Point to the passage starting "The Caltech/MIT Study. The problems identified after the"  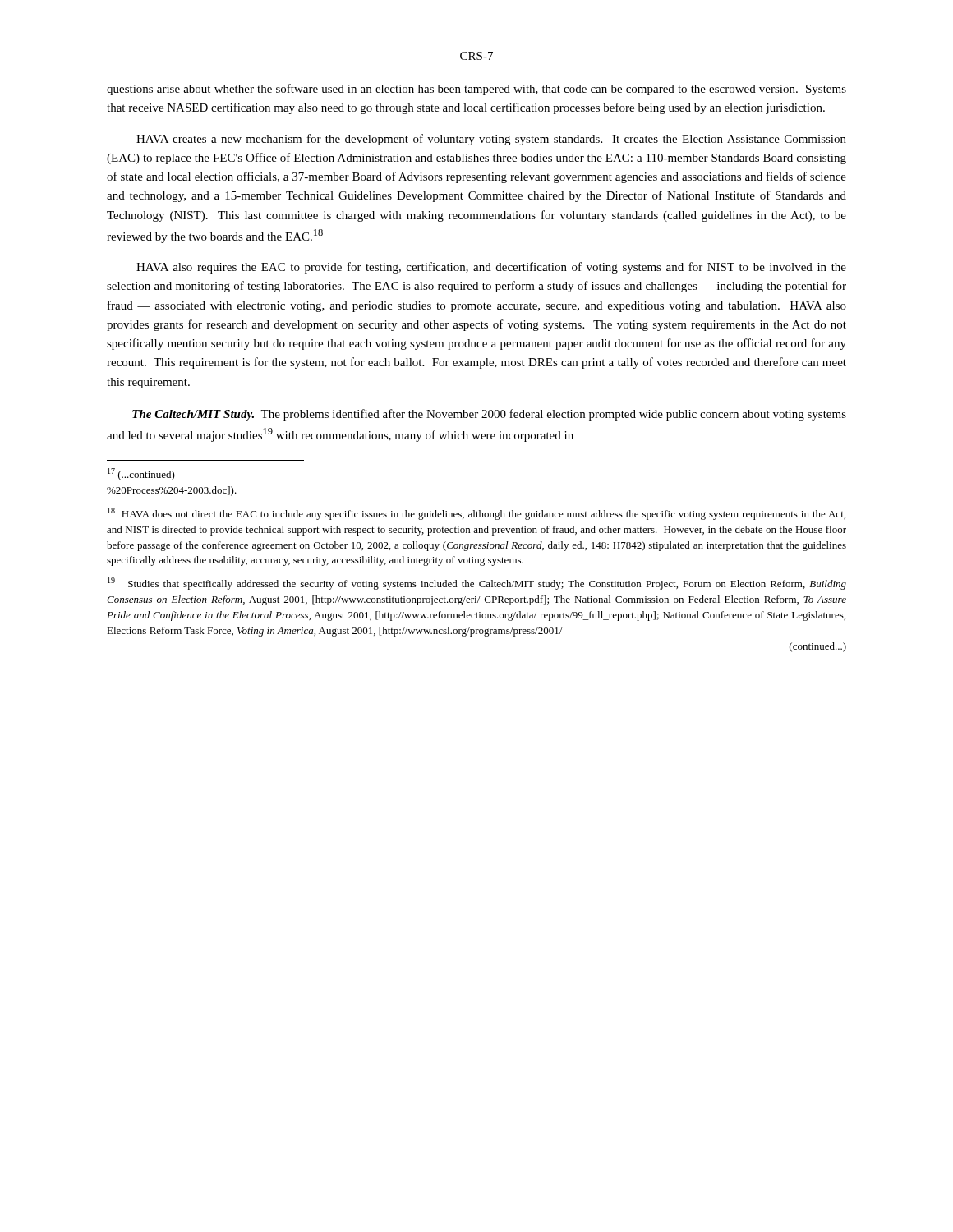point(476,425)
